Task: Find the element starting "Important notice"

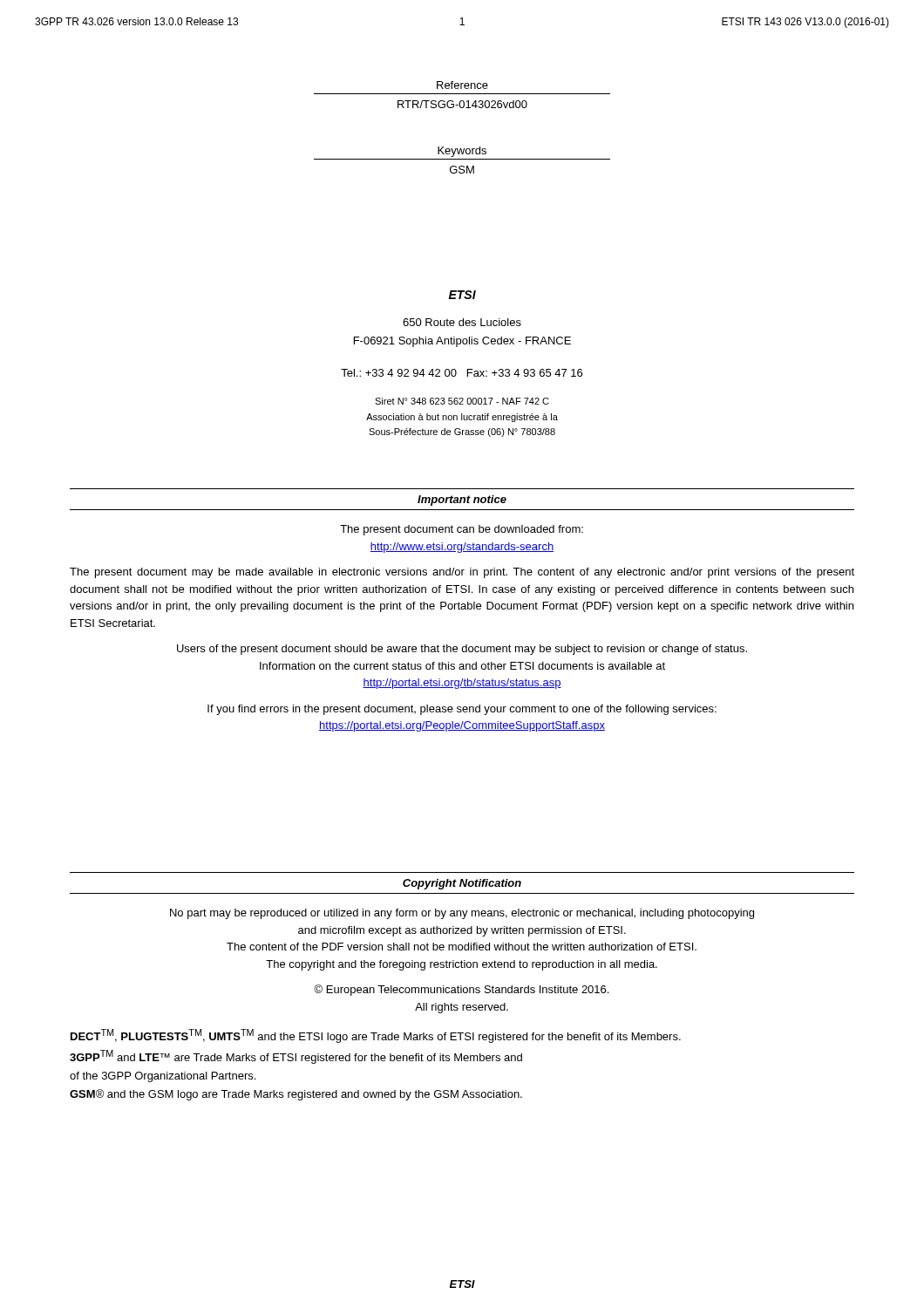Action: pyautogui.click(x=462, y=499)
